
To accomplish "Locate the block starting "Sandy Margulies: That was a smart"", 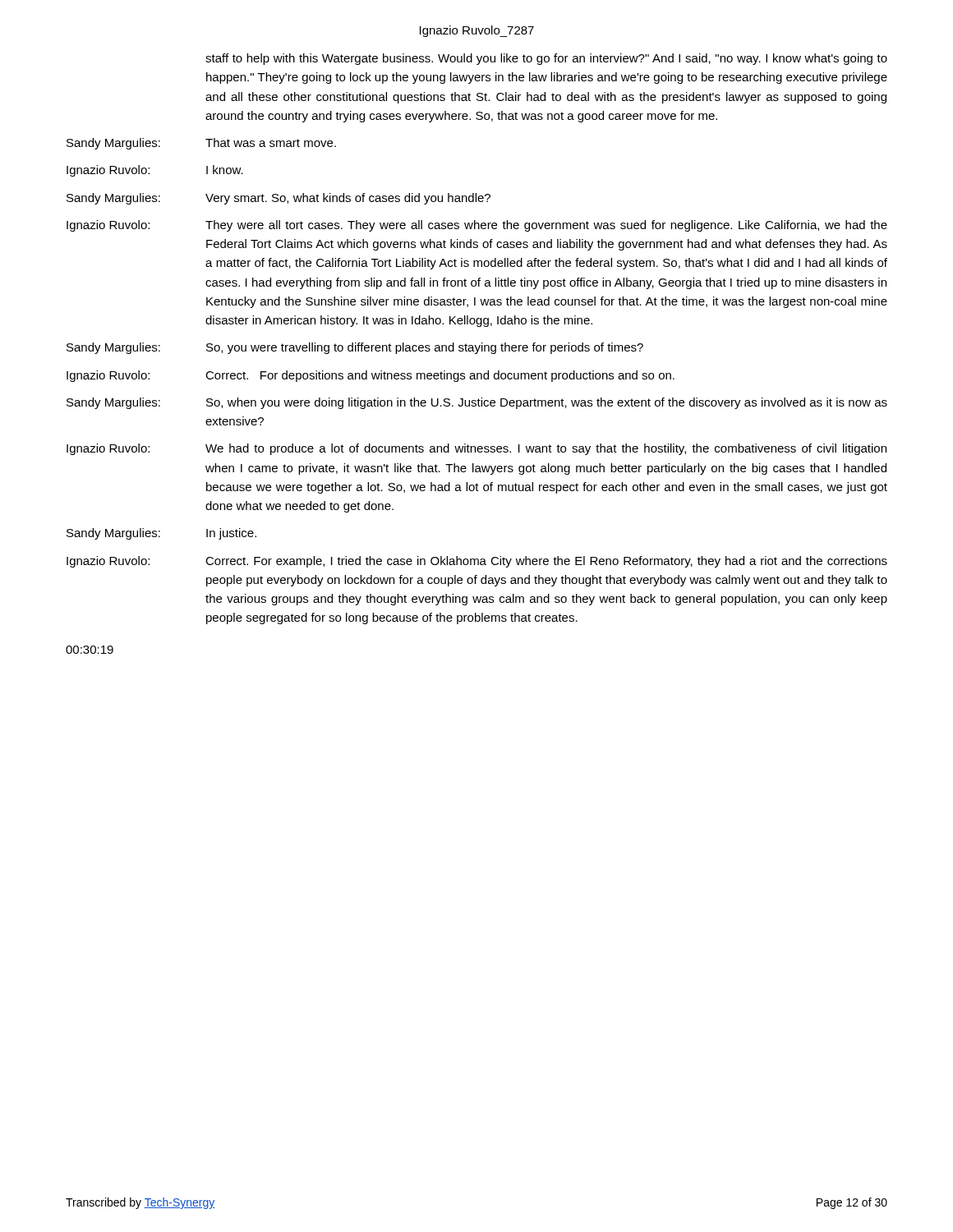I will click(x=109, y=144).
